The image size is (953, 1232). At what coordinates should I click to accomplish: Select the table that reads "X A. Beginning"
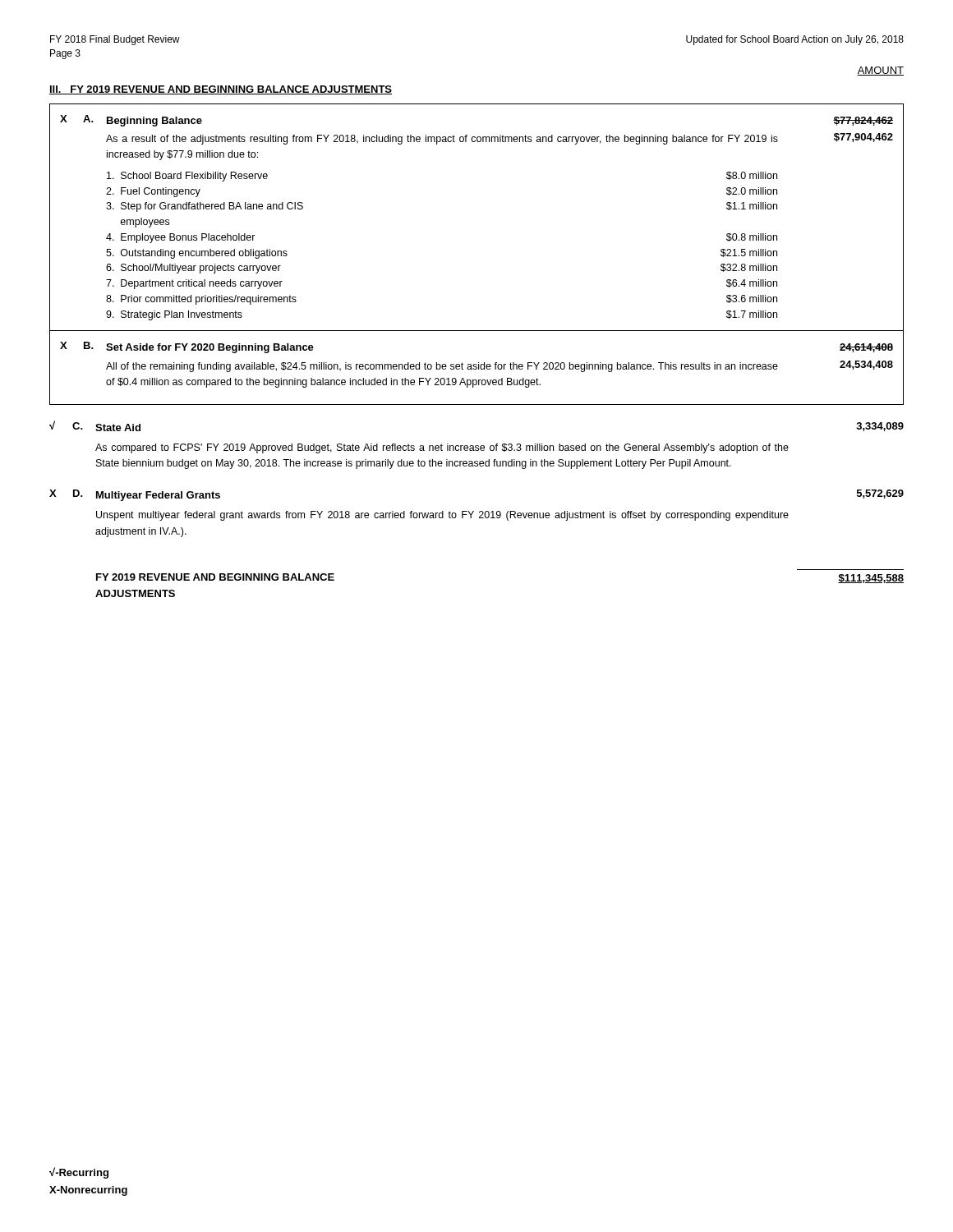476,254
